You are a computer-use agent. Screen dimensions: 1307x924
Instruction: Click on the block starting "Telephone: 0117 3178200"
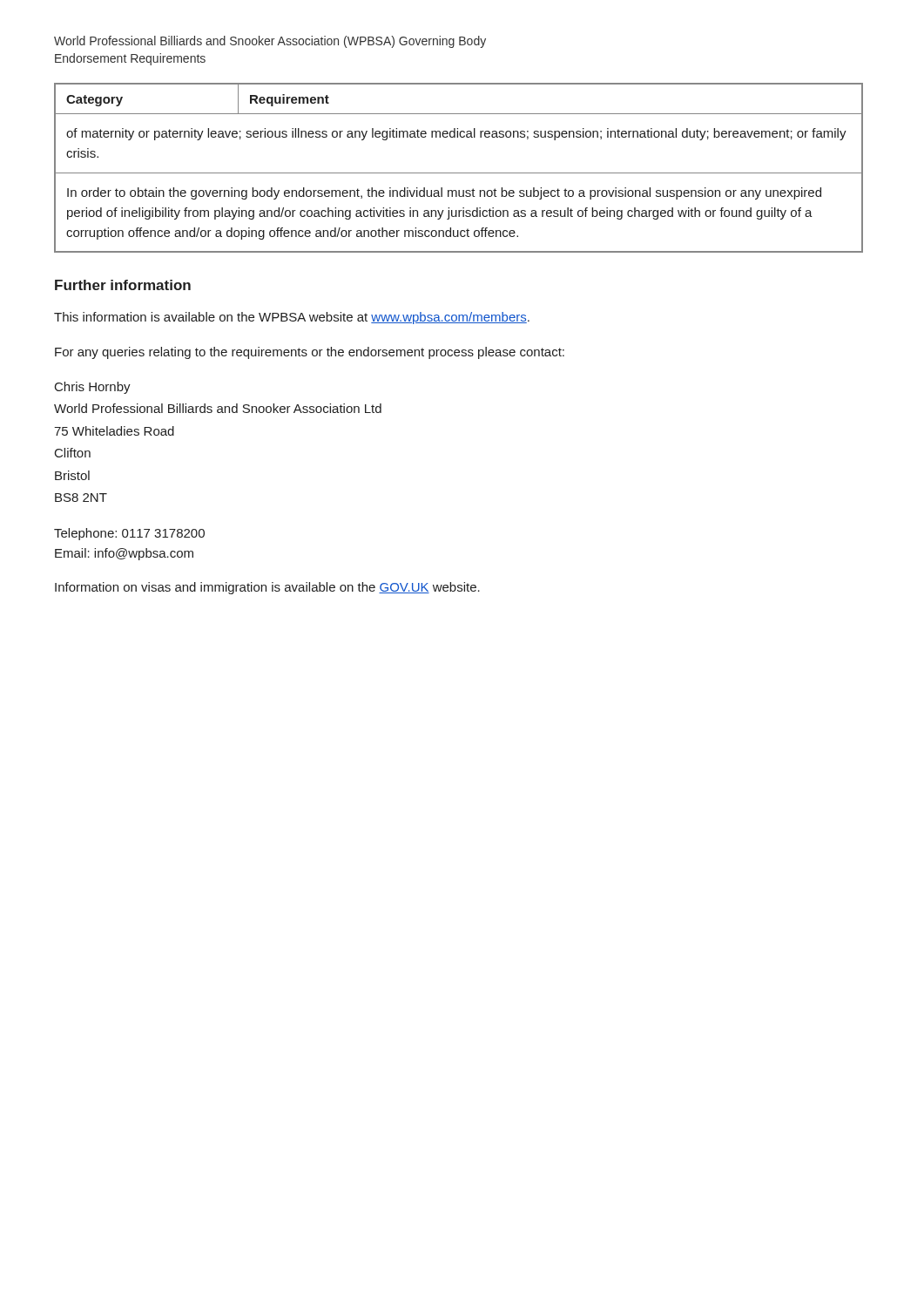click(130, 543)
